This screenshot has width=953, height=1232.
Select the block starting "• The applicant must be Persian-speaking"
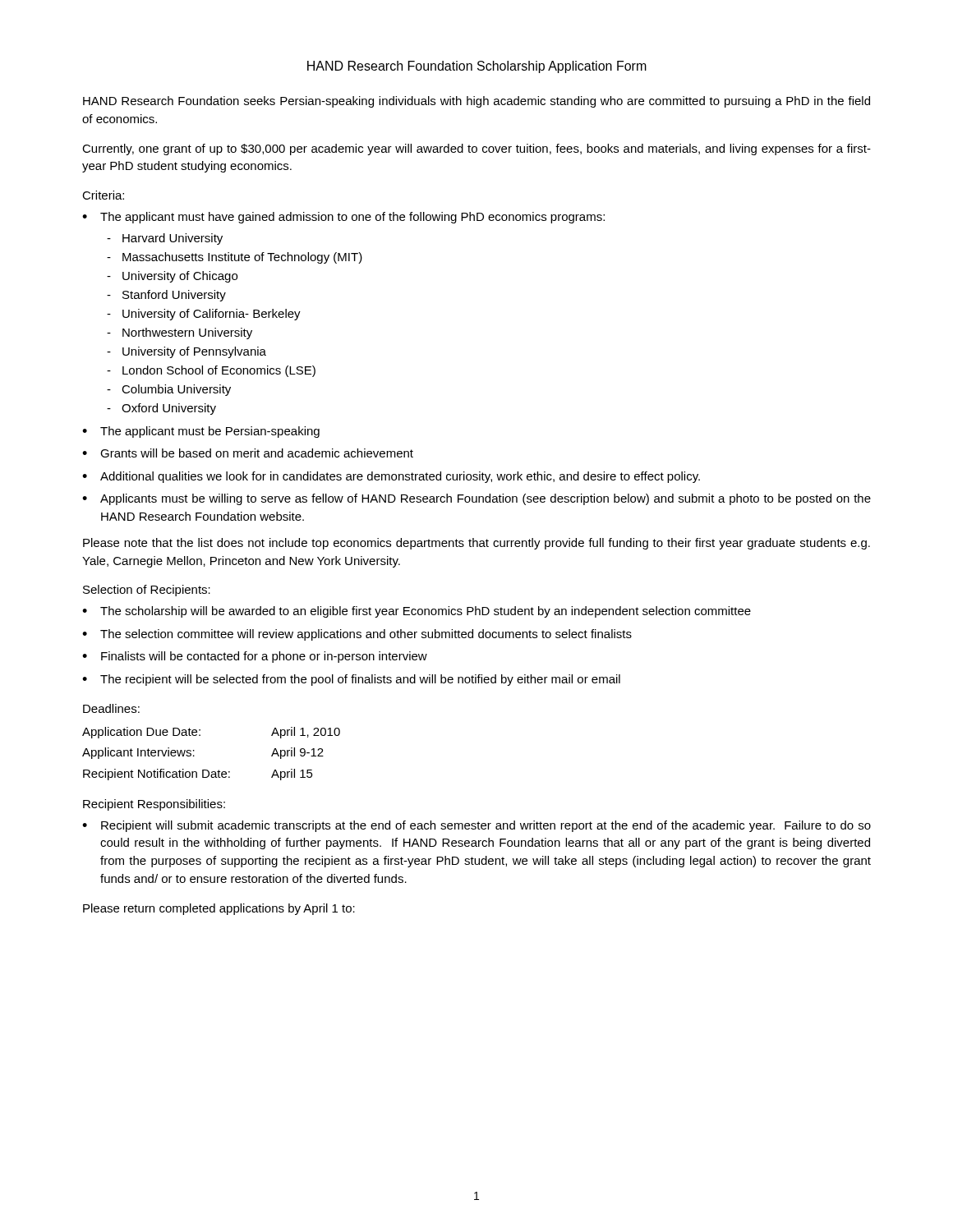201,432
